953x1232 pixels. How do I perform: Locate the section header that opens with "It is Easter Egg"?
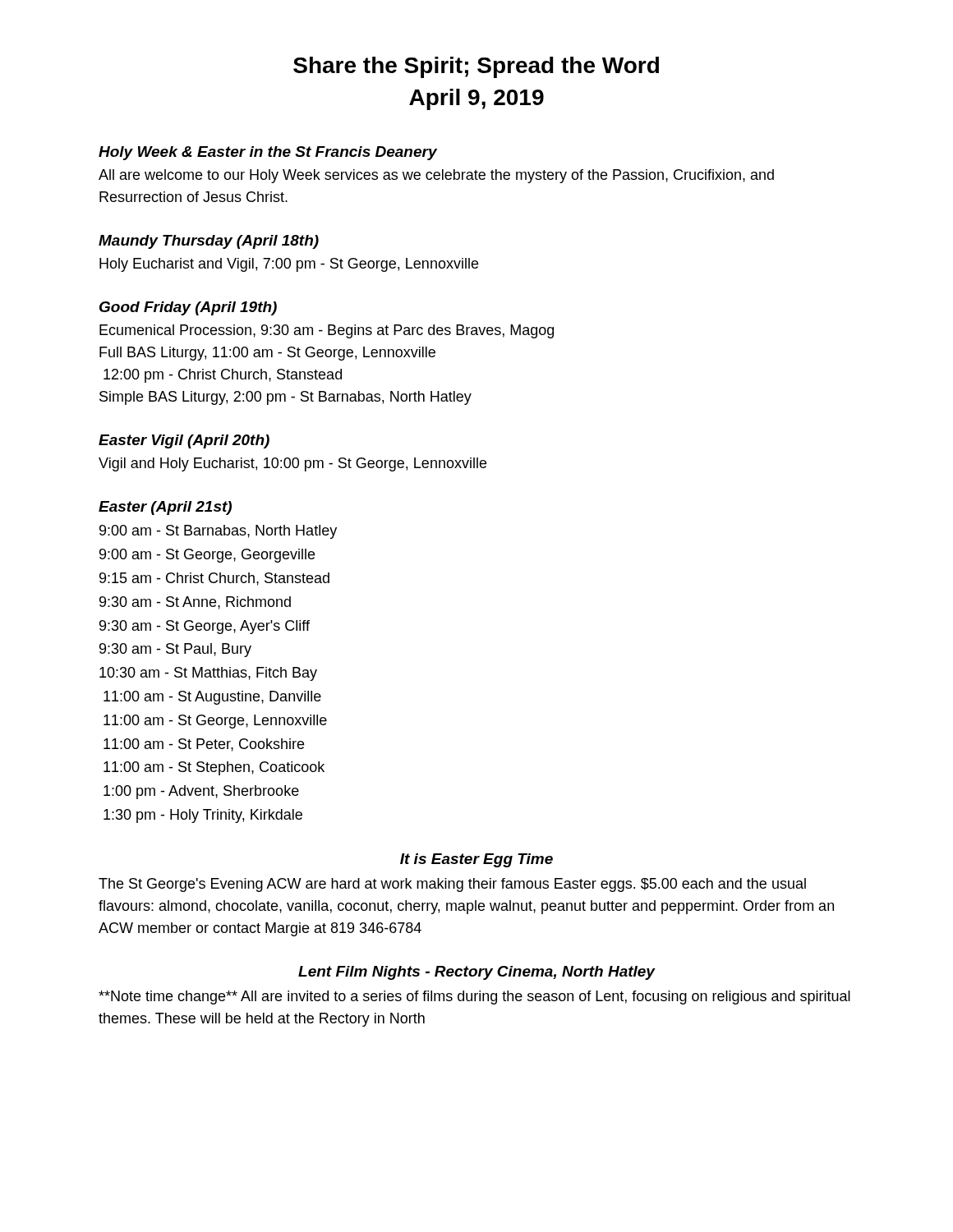(476, 858)
